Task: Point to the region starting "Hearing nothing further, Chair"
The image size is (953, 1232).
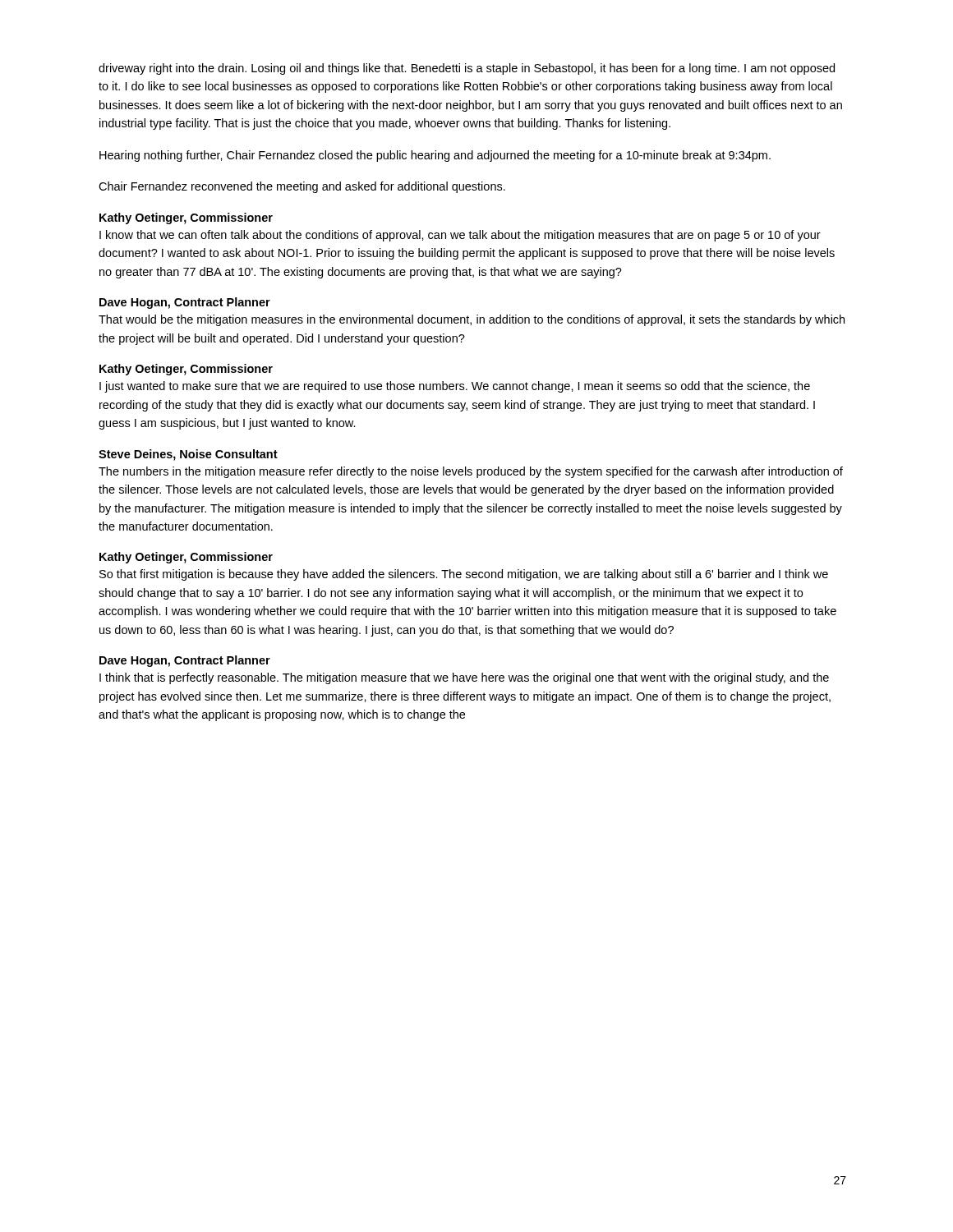Action: coord(435,155)
